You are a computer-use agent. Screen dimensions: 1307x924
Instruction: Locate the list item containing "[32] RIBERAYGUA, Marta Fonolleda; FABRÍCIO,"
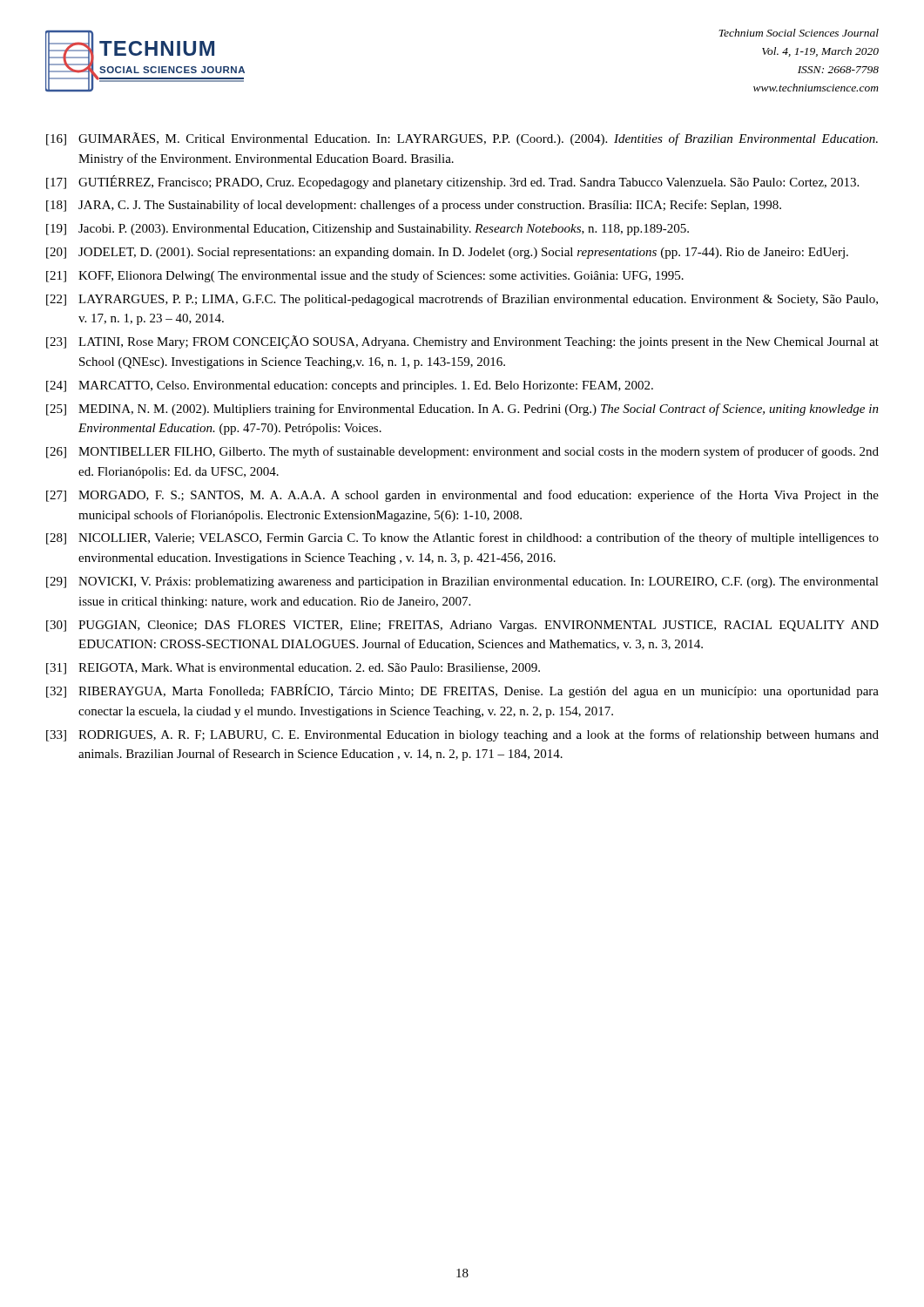(462, 701)
